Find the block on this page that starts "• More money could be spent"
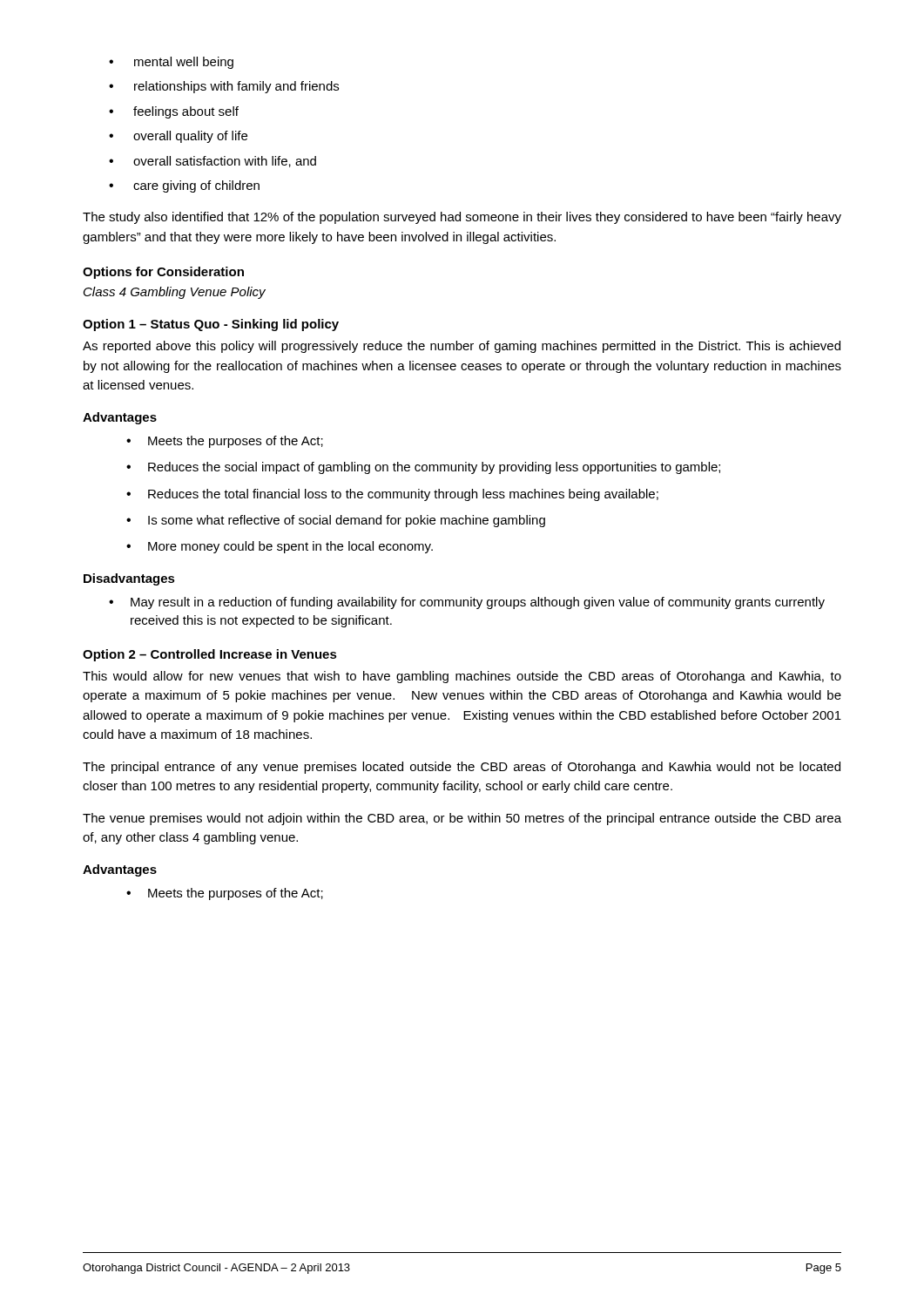The height and width of the screenshot is (1307, 924). tap(280, 547)
